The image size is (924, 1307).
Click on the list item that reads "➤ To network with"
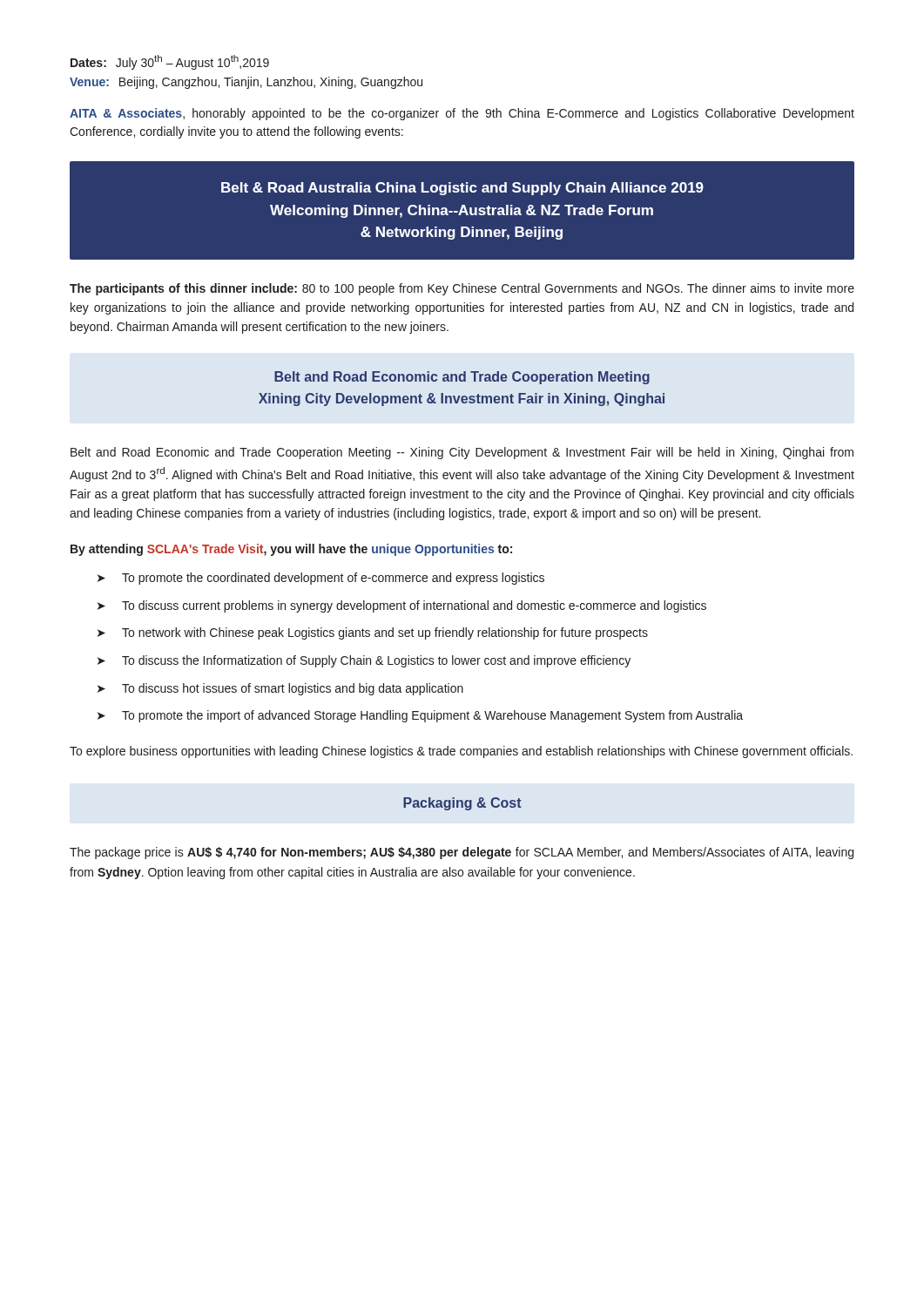coord(475,634)
